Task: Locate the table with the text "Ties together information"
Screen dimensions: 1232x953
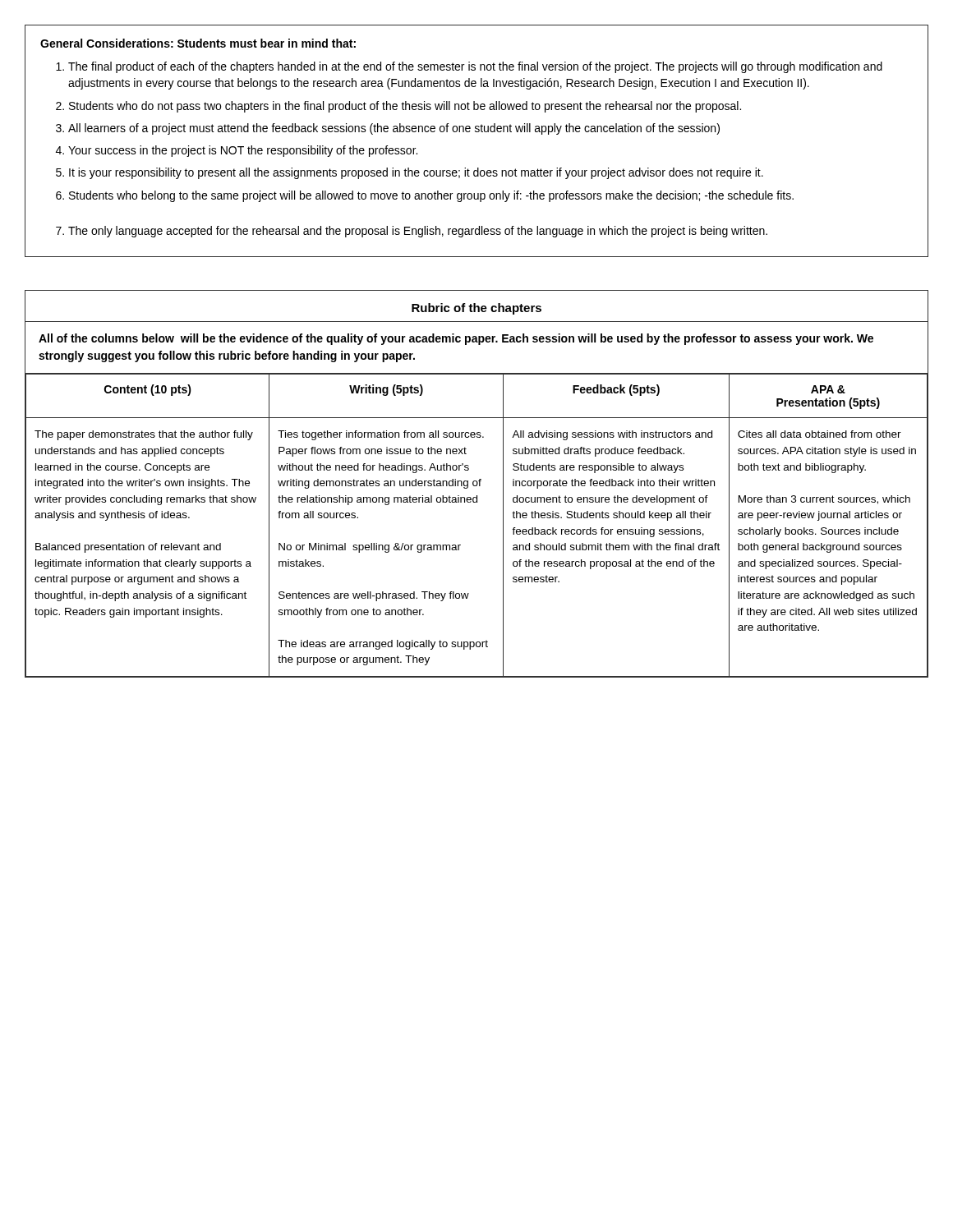Action: coord(476,525)
